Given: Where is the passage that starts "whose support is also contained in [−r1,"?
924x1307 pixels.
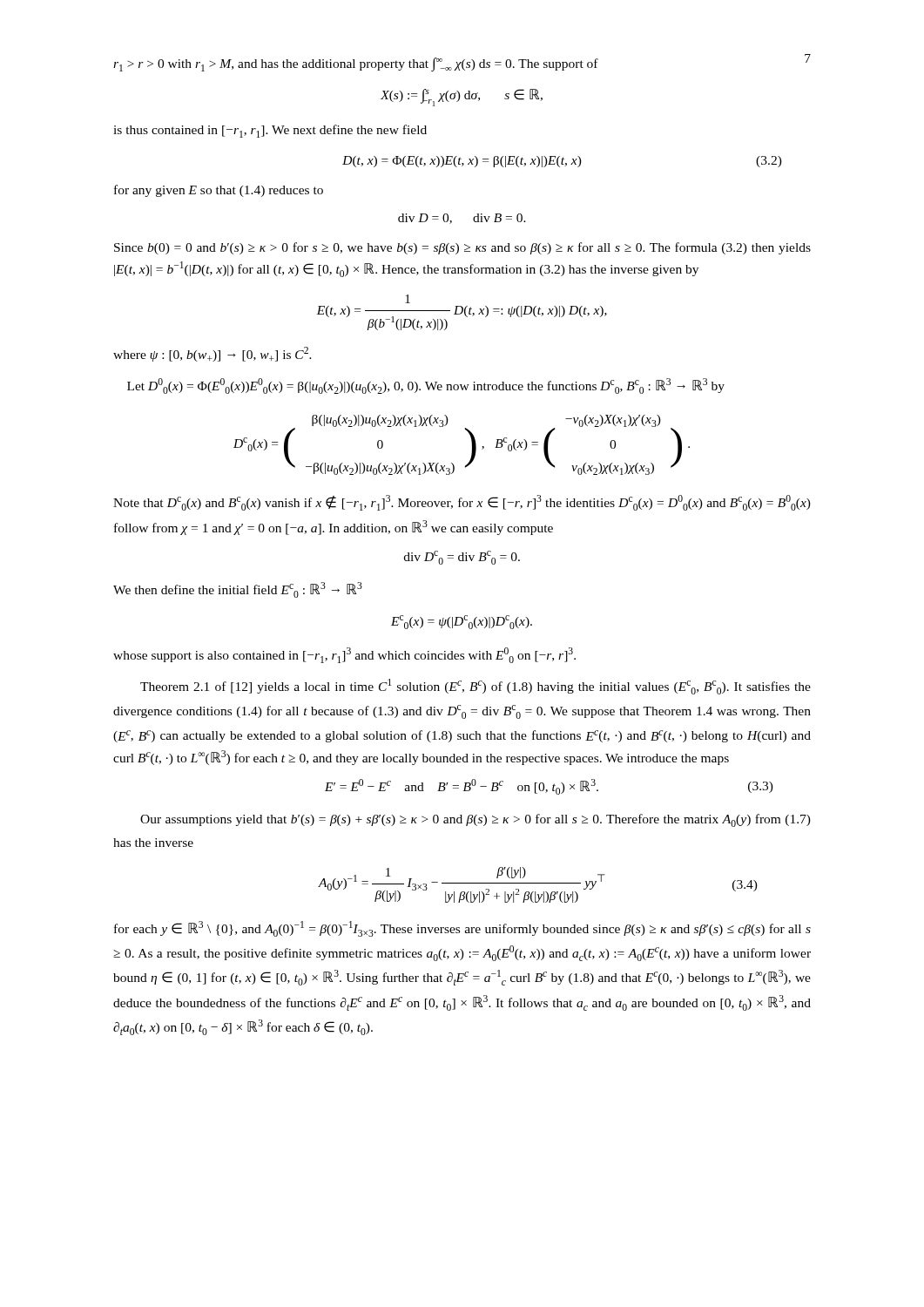Looking at the screenshot, I should tap(462, 706).
